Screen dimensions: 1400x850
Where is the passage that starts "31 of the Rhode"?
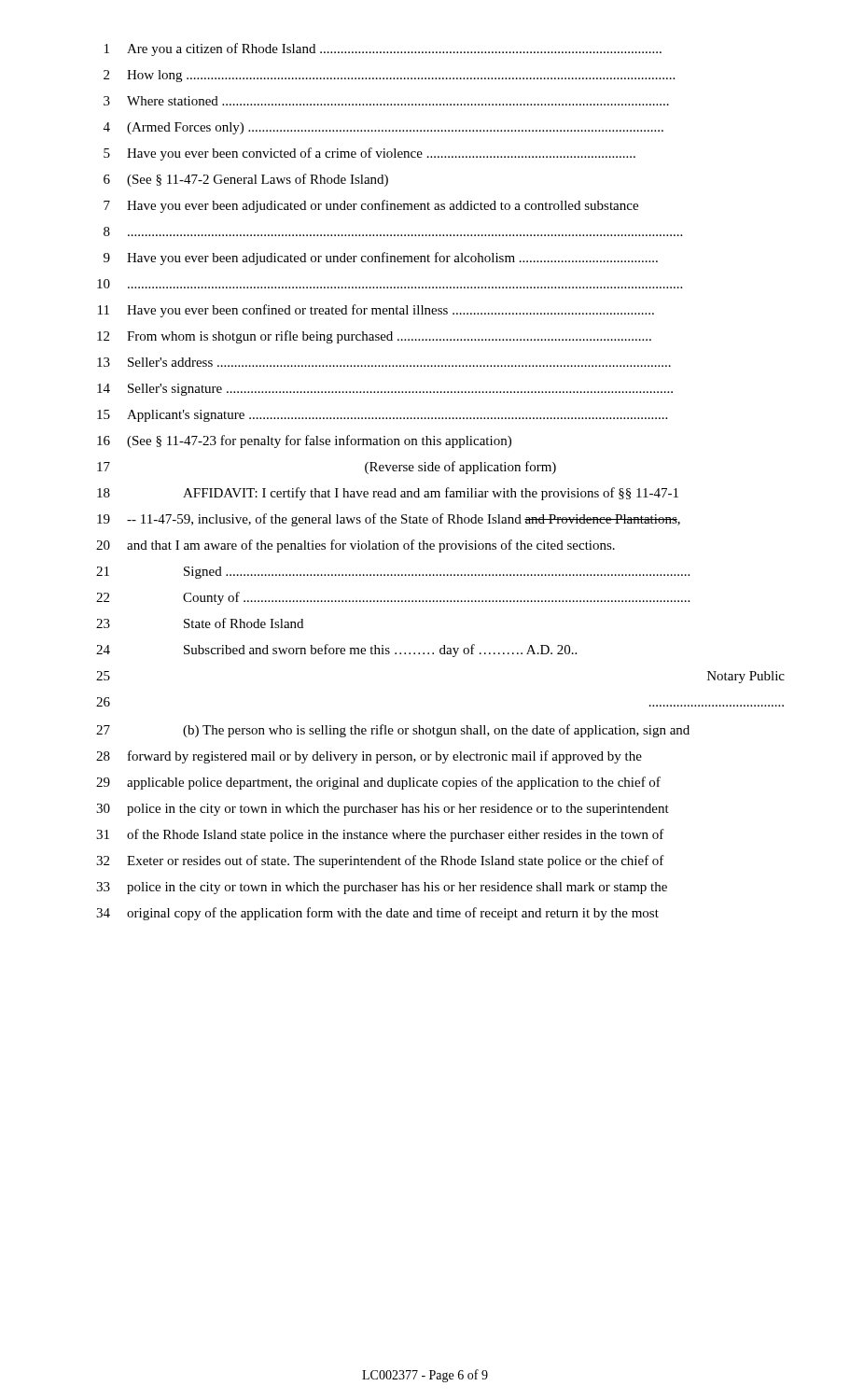click(x=434, y=834)
